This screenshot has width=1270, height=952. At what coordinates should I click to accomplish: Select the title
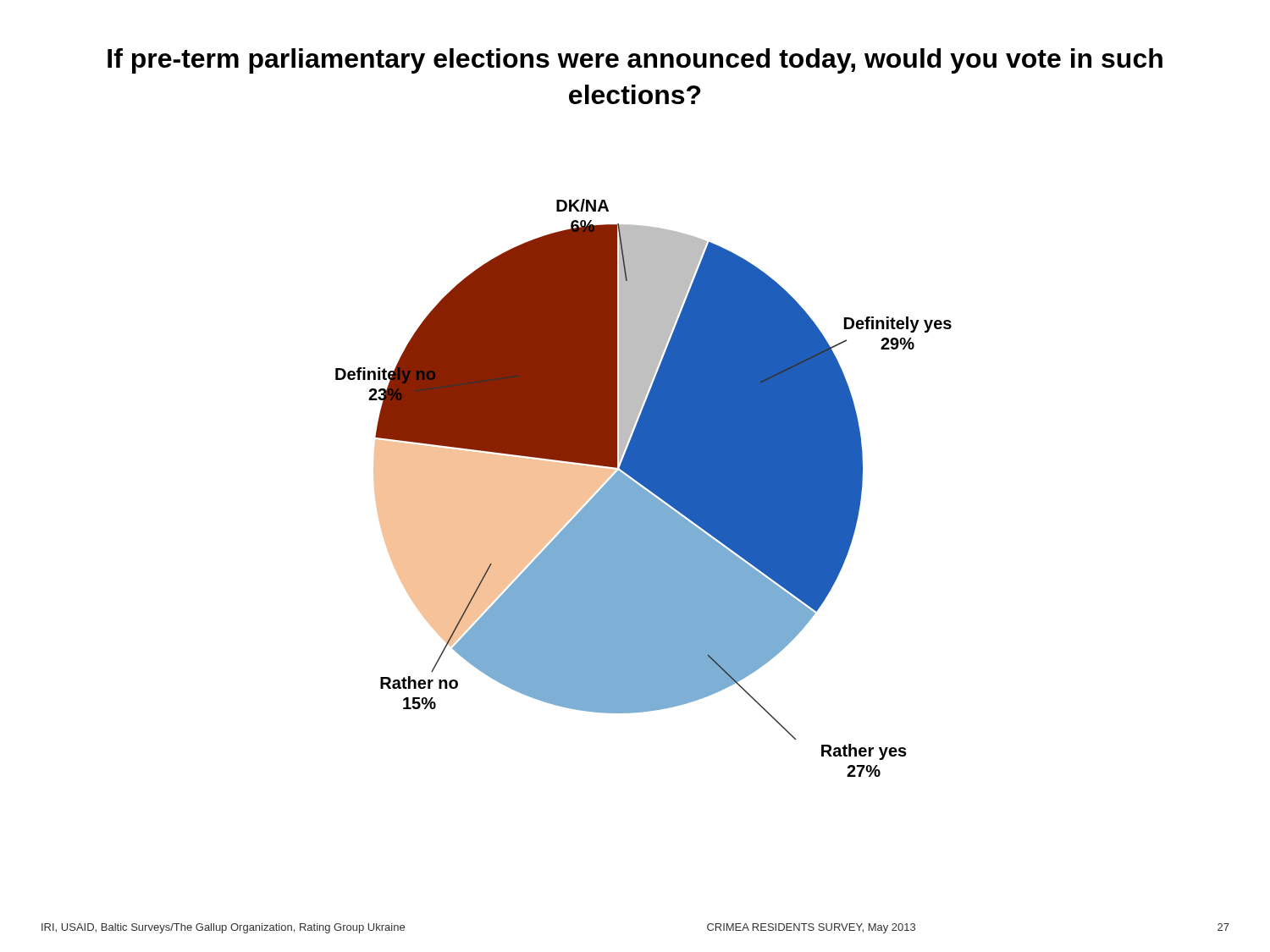tap(635, 77)
